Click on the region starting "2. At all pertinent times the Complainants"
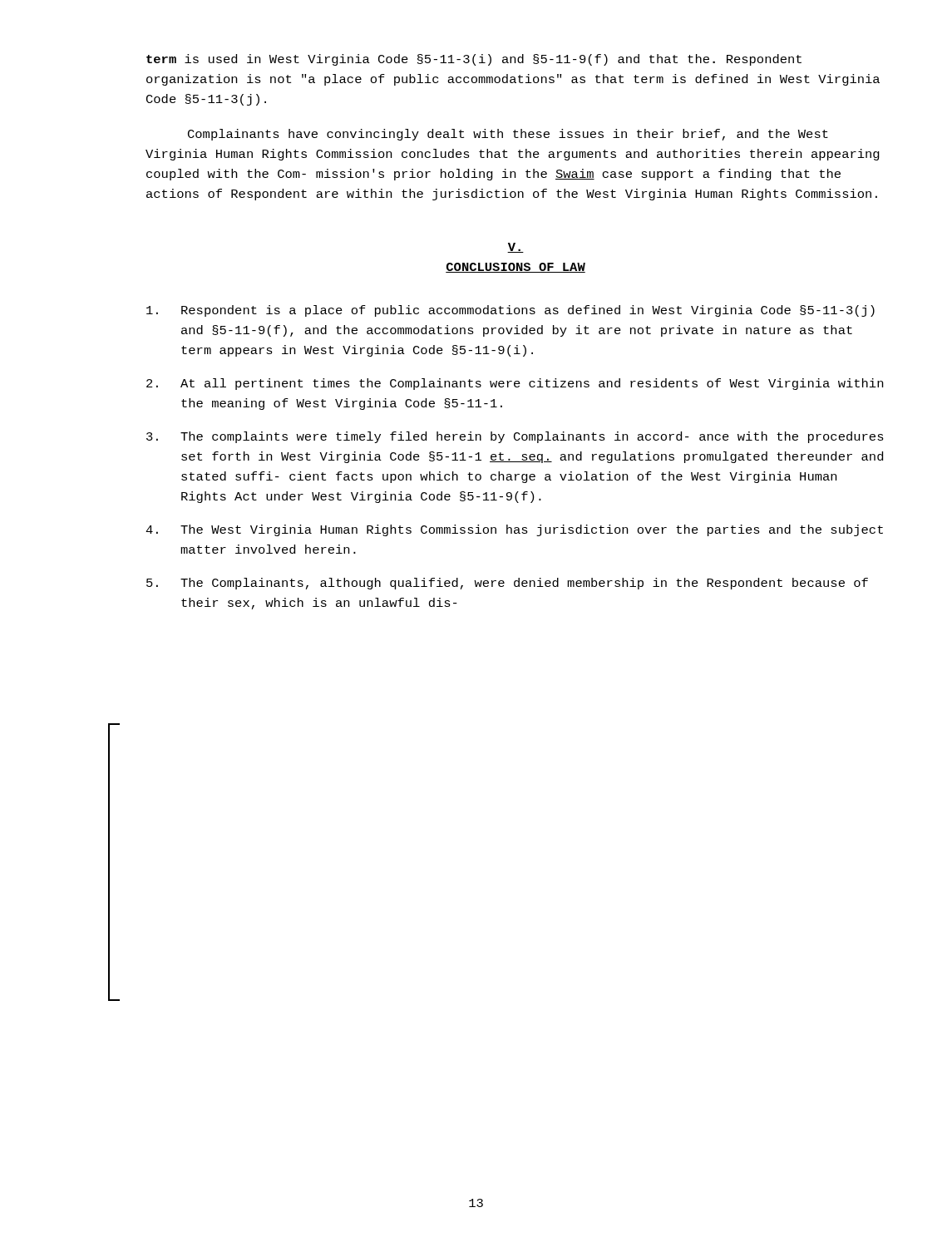The image size is (952, 1247). (515, 394)
